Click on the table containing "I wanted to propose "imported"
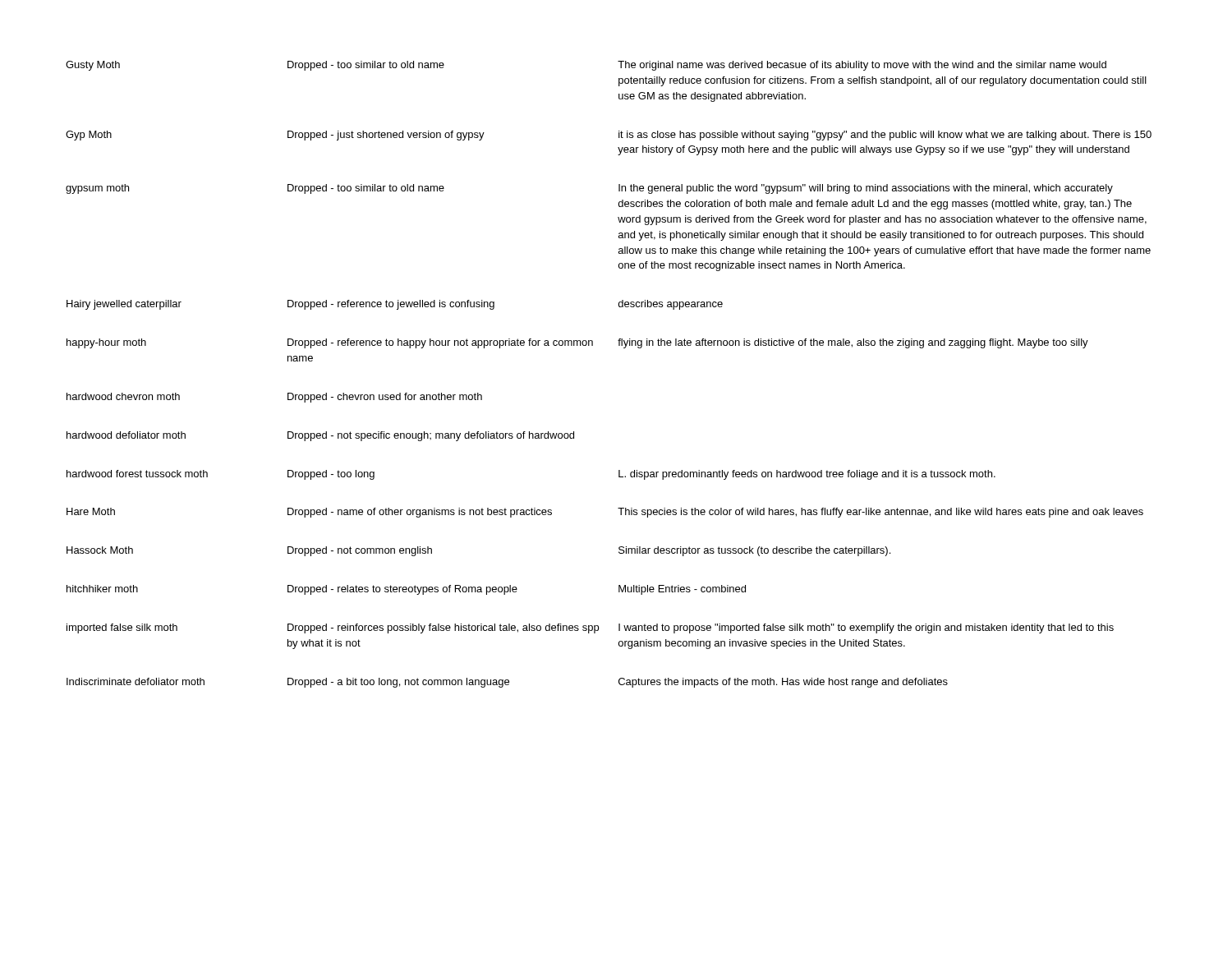The image size is (1232, 953). [x=616, y=377]
